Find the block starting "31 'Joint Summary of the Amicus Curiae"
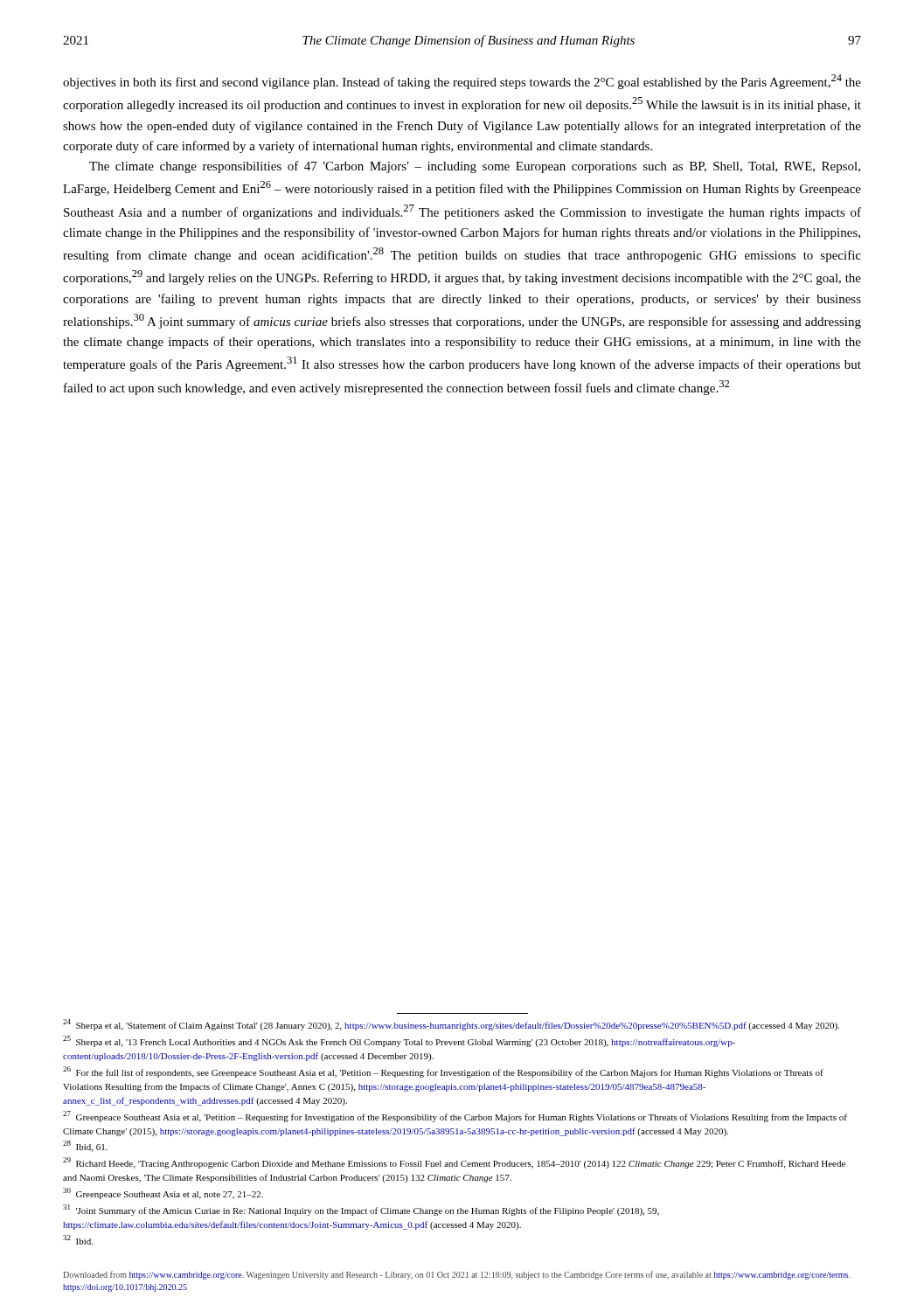This screenshot has height=1311, width=924. pos(361,1217)
